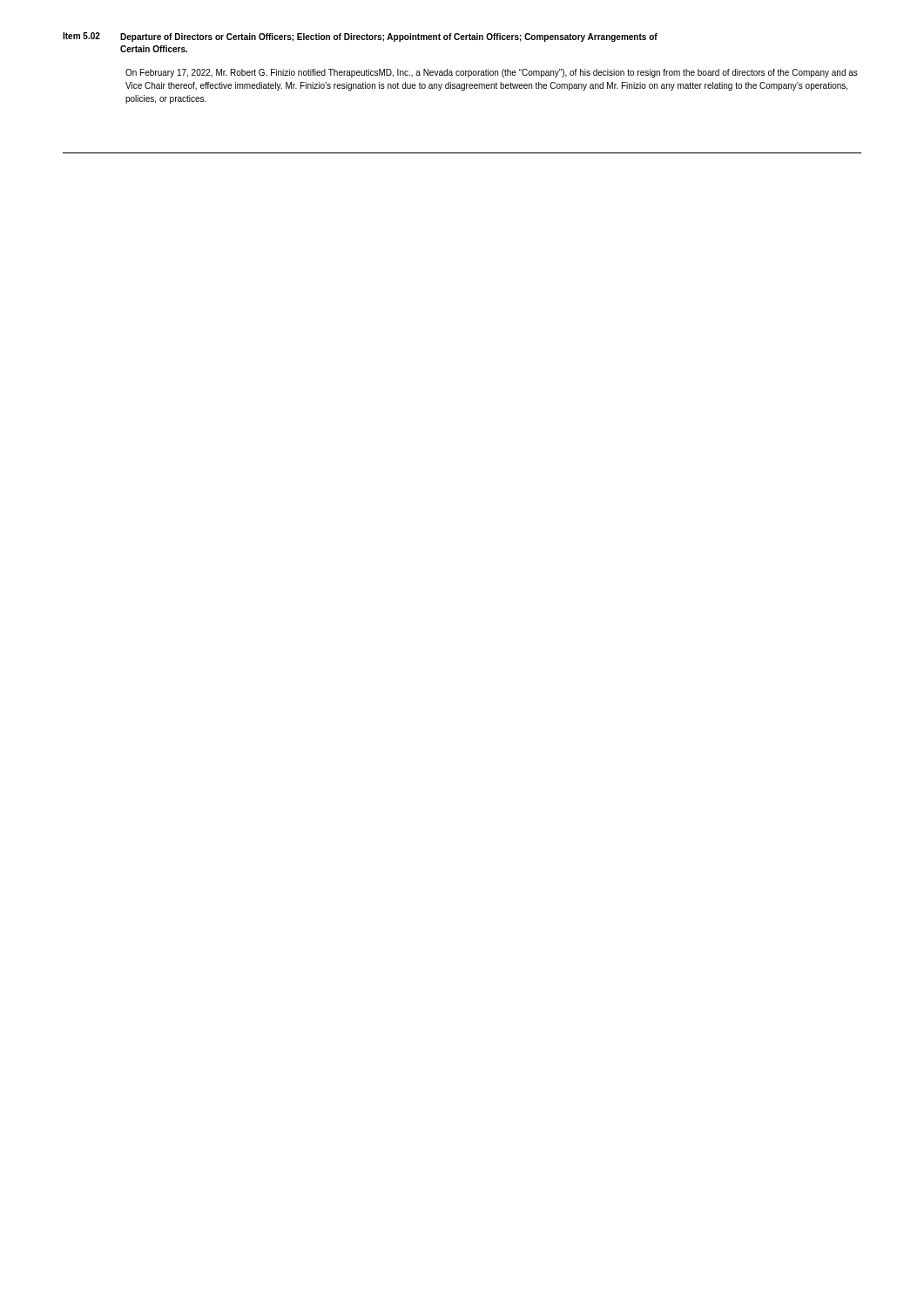
Task: Locate the text starting "Item 5.02 Departure of Directors or Certain Officers;"
Action: [360, 44]
